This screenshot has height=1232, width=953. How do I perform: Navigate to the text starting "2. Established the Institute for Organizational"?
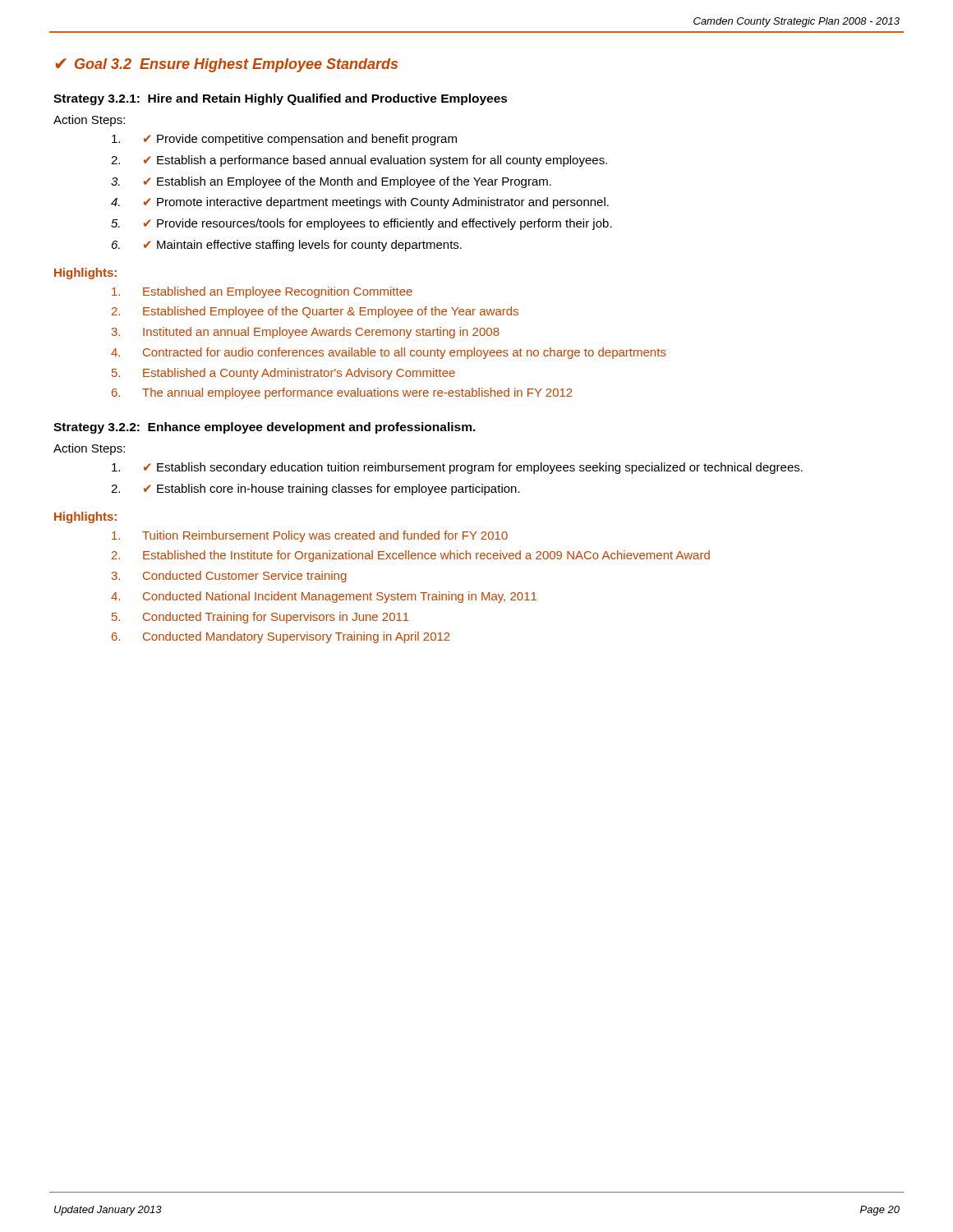click(x=411, y=555)
